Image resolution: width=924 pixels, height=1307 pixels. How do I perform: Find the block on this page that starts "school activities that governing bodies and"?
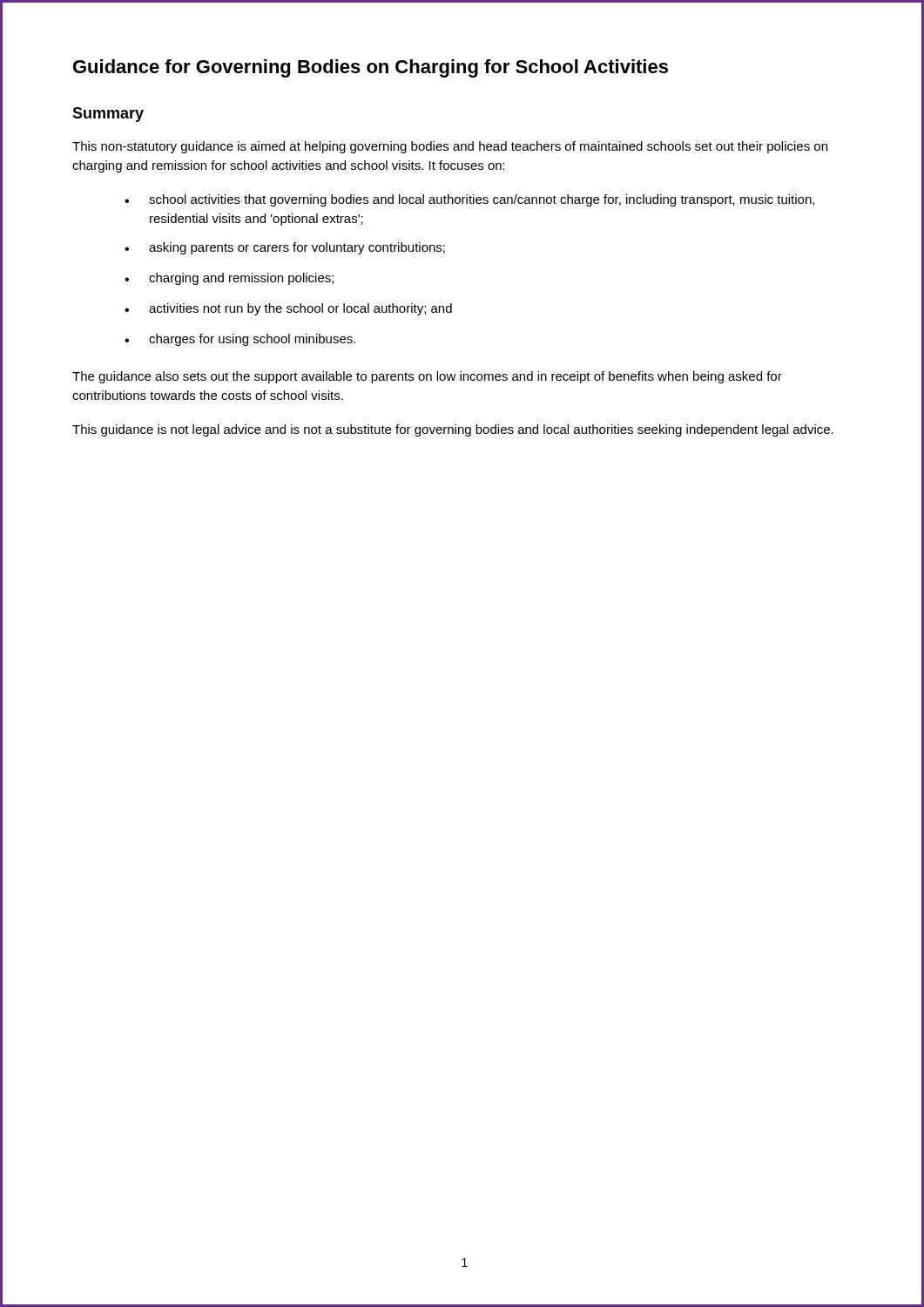tap(488, 209)
